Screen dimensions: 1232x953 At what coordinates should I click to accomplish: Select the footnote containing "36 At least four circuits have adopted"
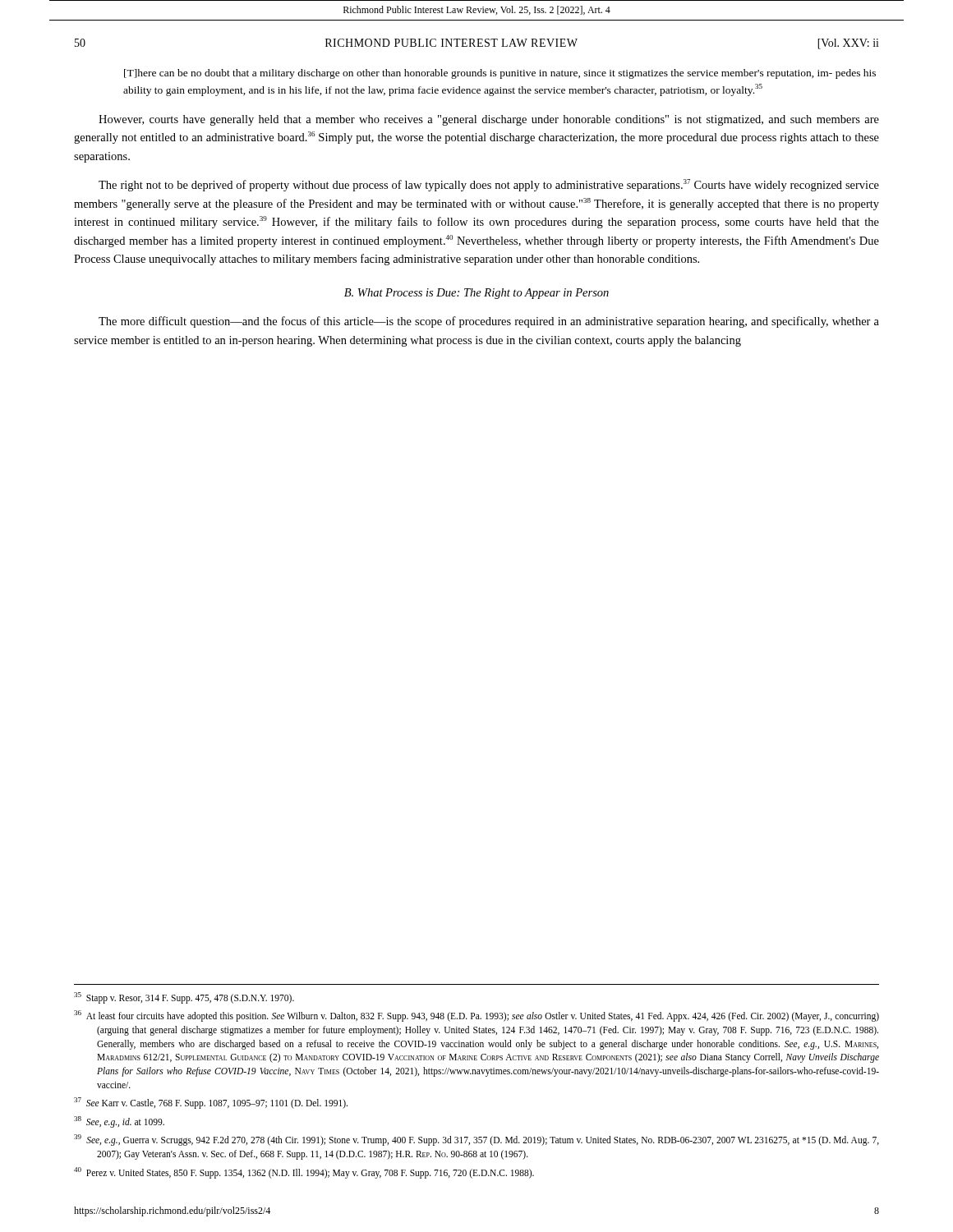(x=476, y=1049)
